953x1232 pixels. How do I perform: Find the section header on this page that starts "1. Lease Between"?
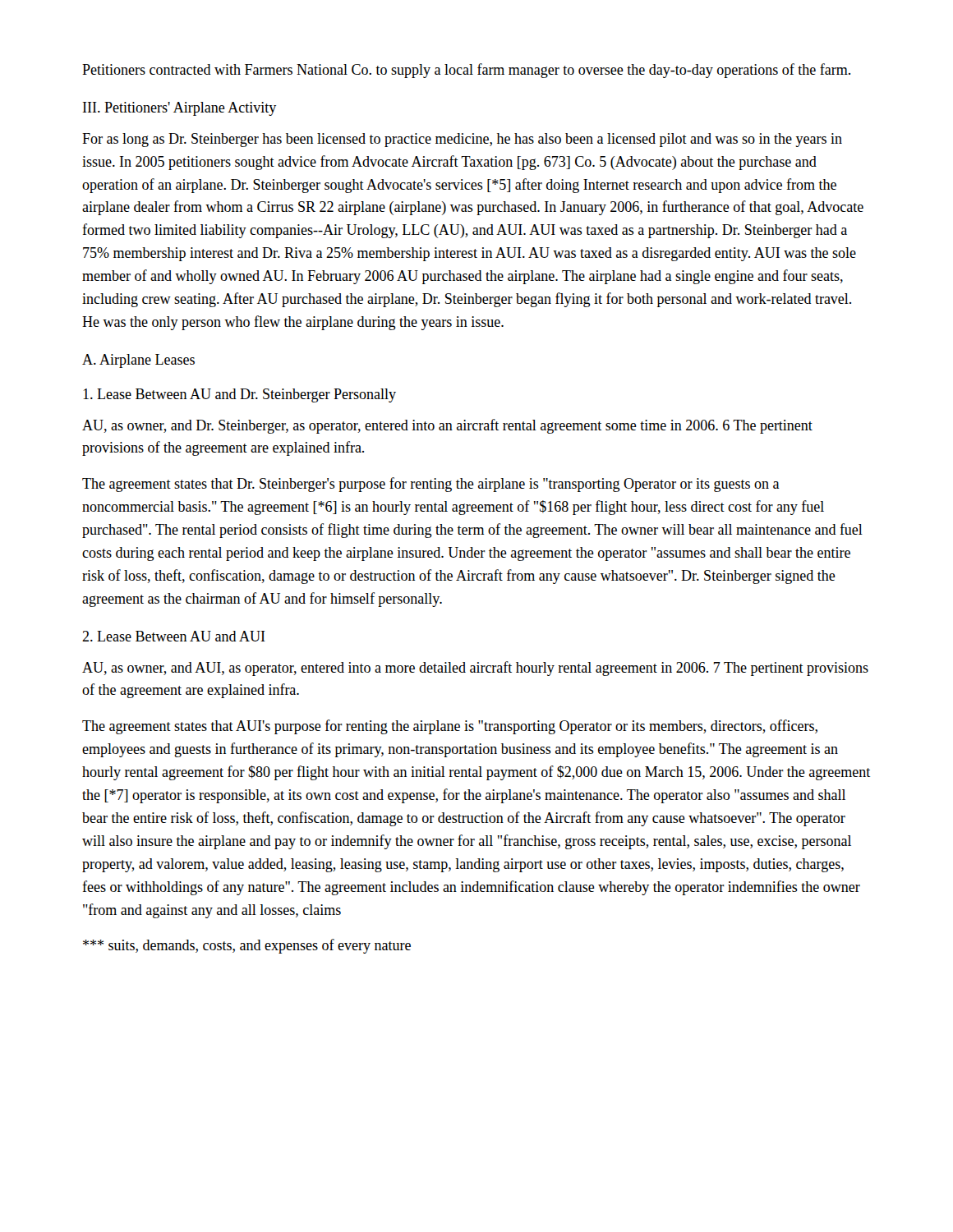239,394
